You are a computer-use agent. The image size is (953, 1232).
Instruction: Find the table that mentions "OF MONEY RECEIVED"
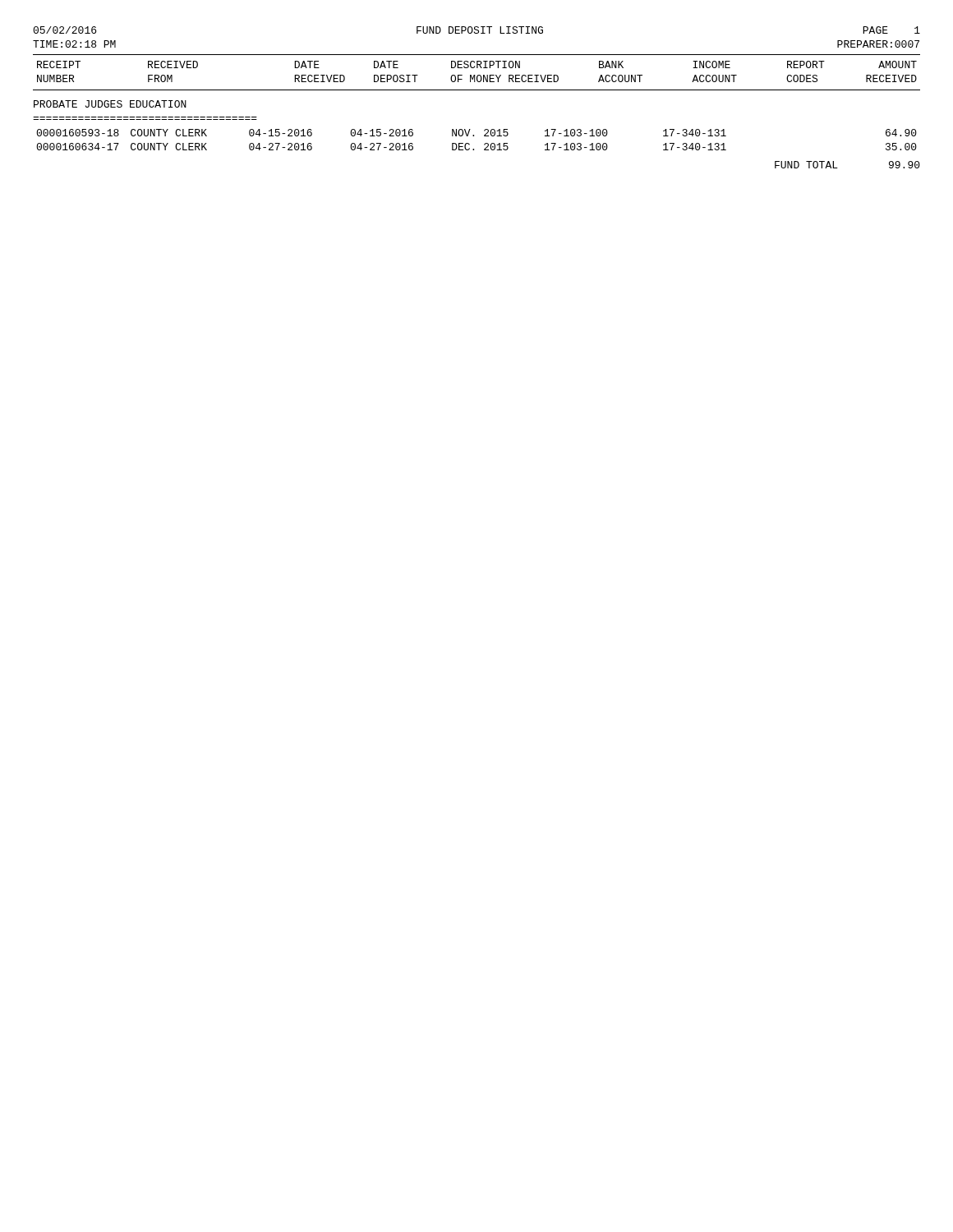(476, 72)
